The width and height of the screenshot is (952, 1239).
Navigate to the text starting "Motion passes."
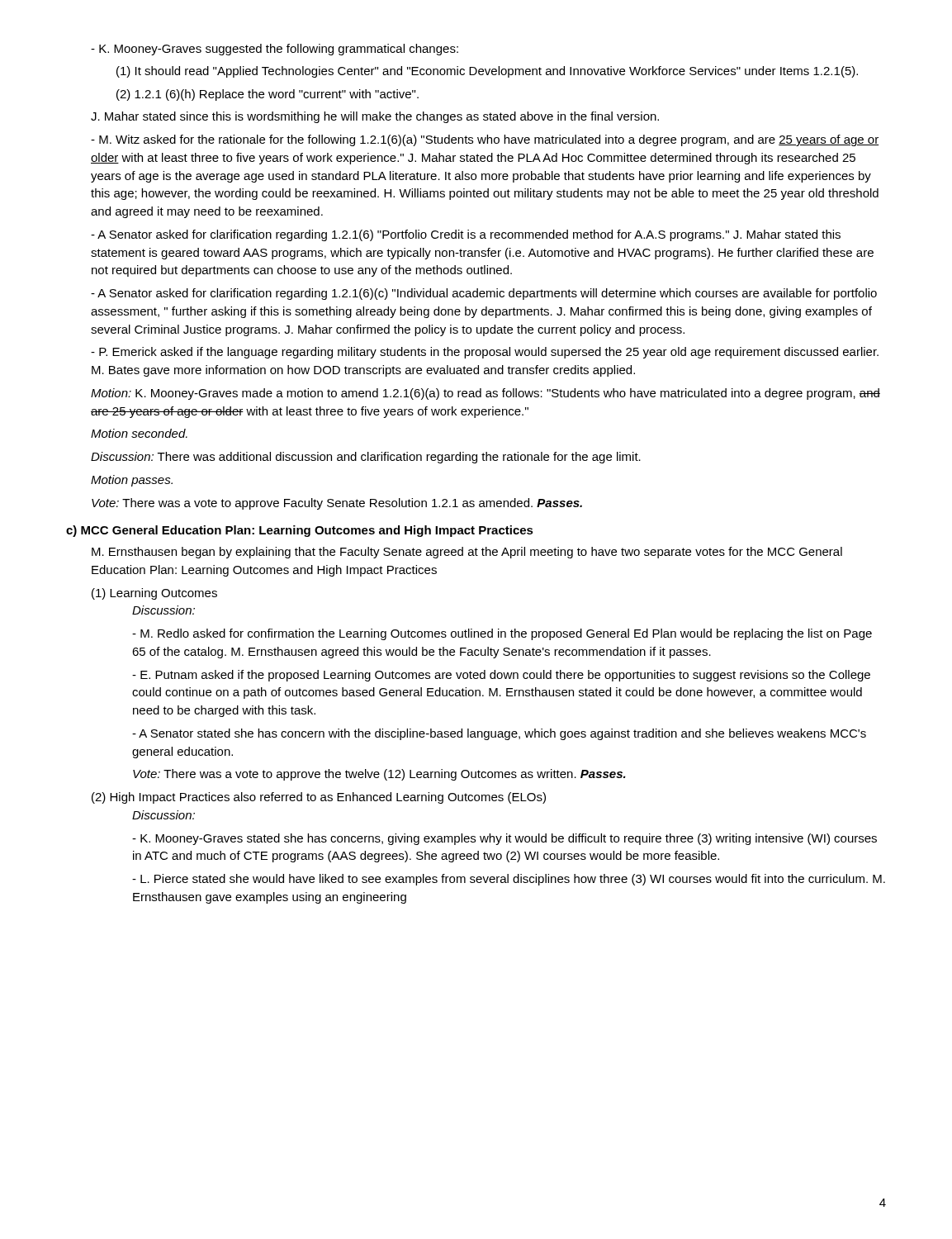coord(132,481)
